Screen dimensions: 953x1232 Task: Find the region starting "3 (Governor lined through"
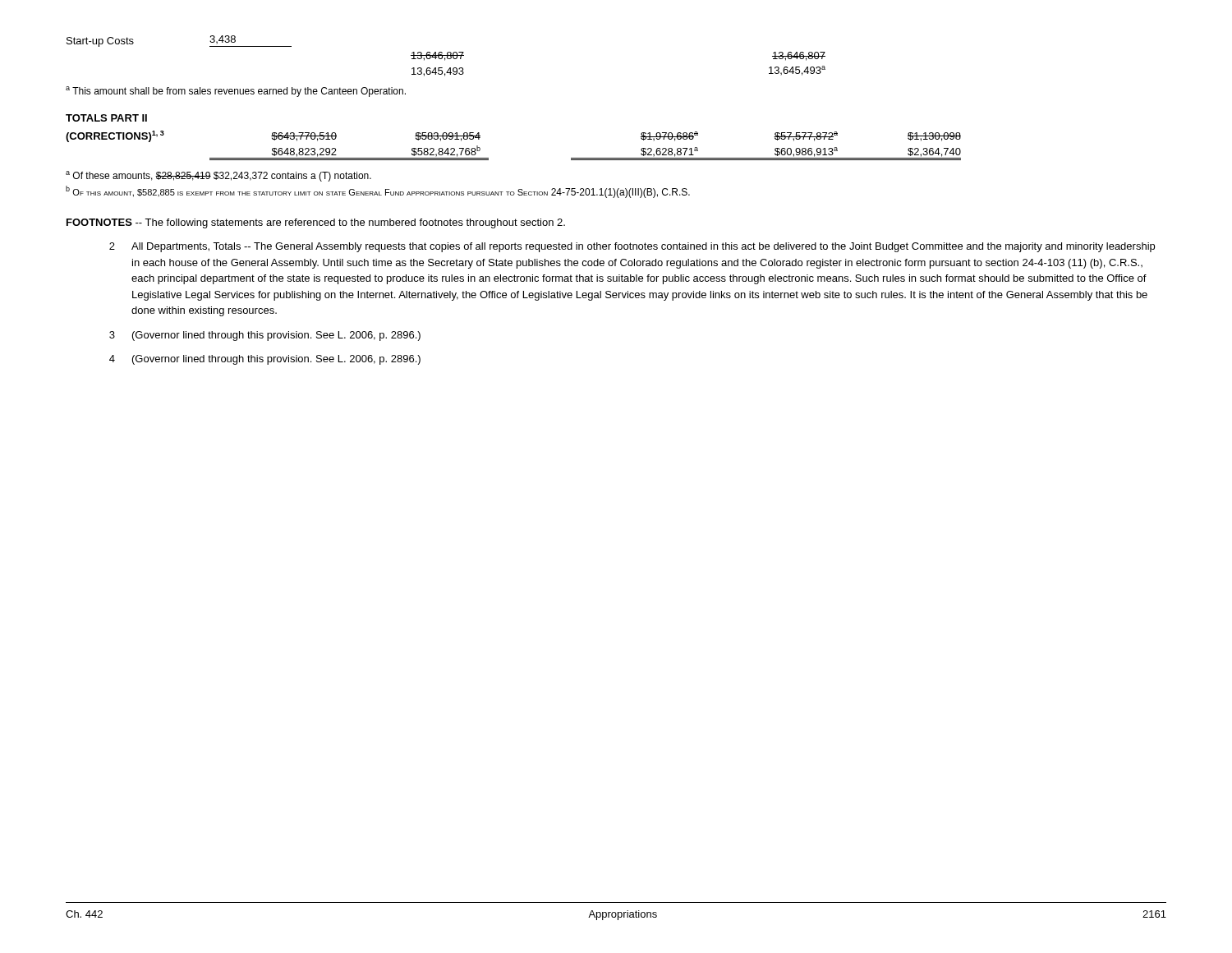pos(265,336)
